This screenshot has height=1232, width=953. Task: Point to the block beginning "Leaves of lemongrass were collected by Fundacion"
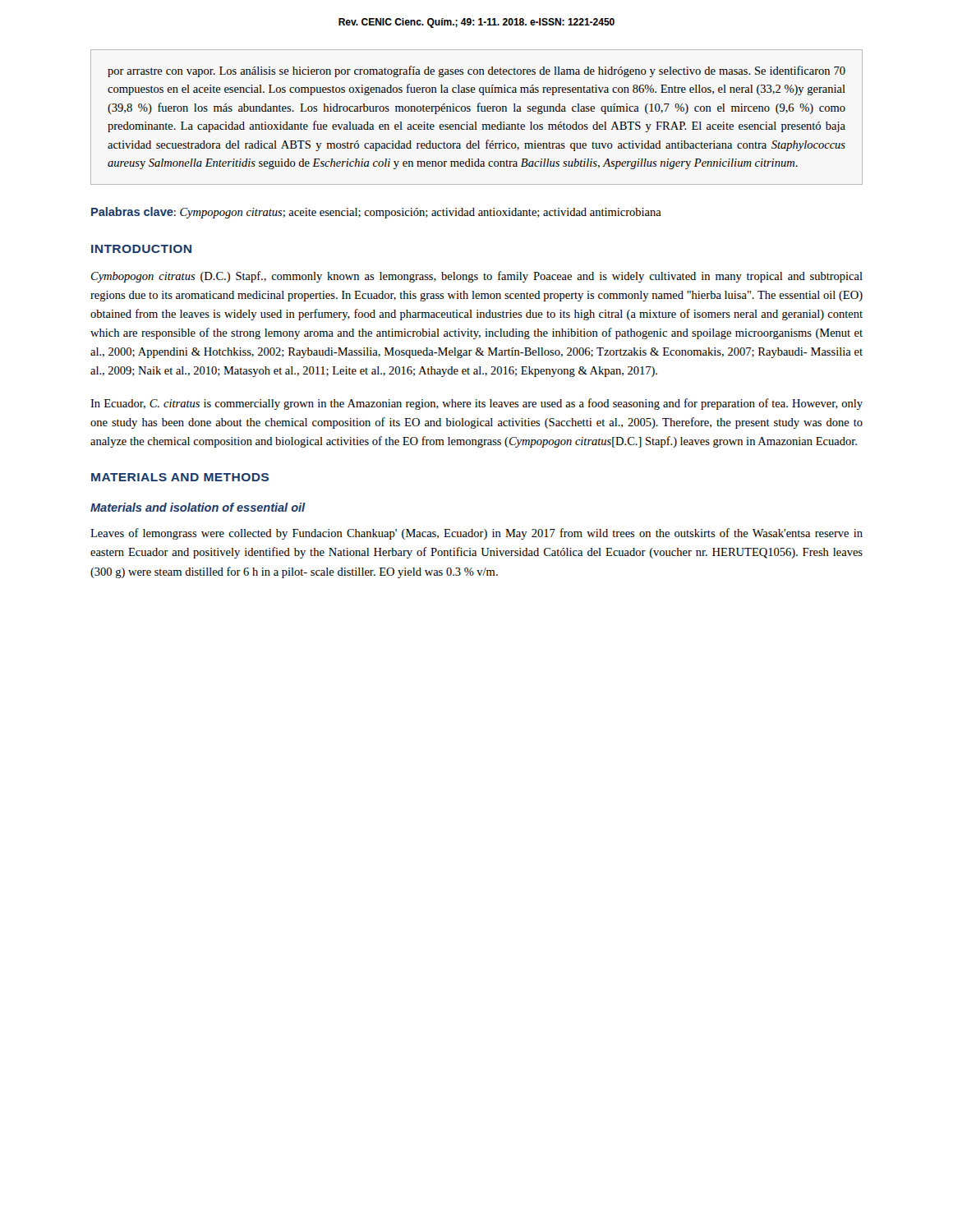pyautogui.click(x=476, y=552)
